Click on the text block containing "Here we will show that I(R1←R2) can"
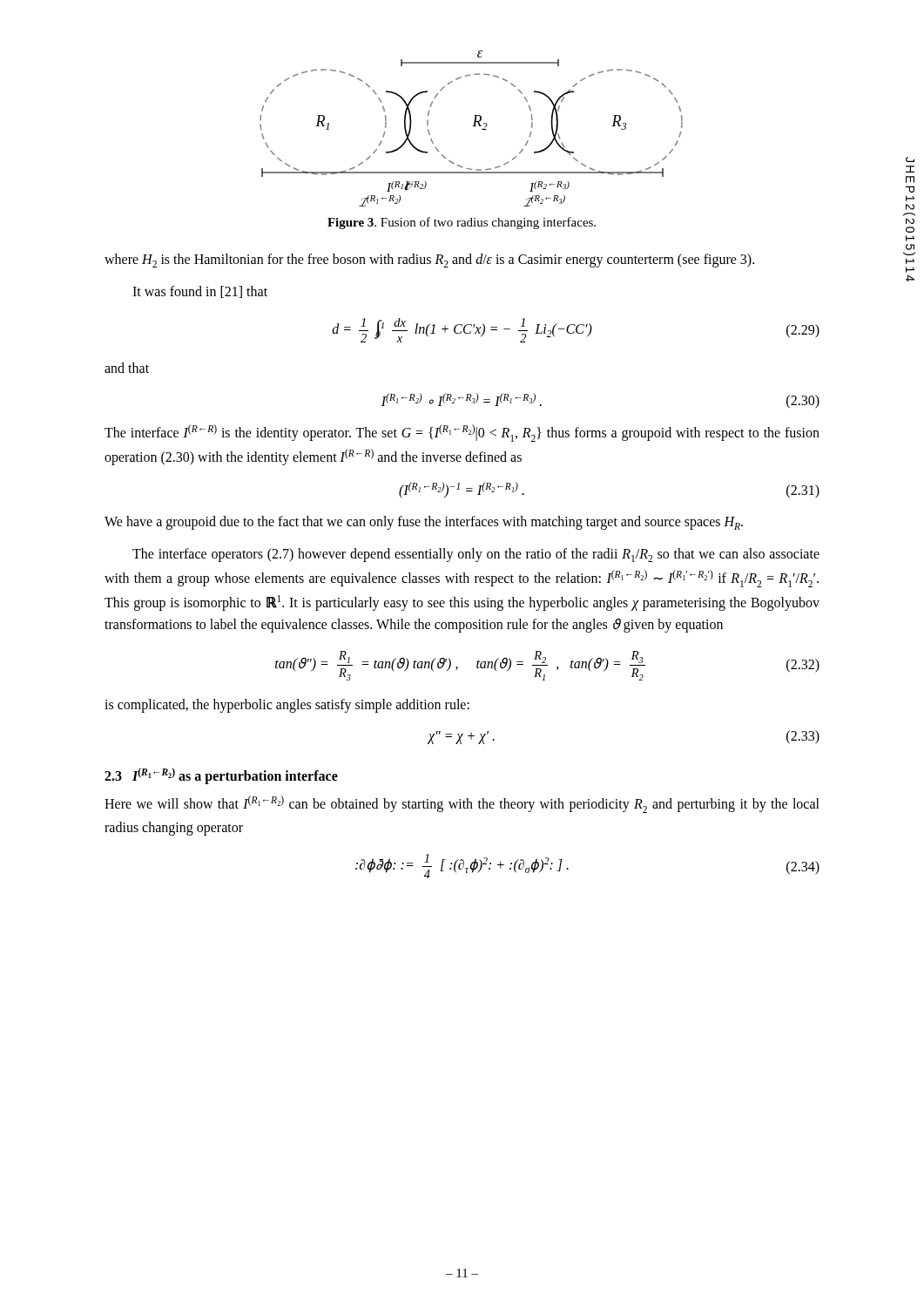The width and height of the screenshot is (924, 1307). tap(462, 815)
